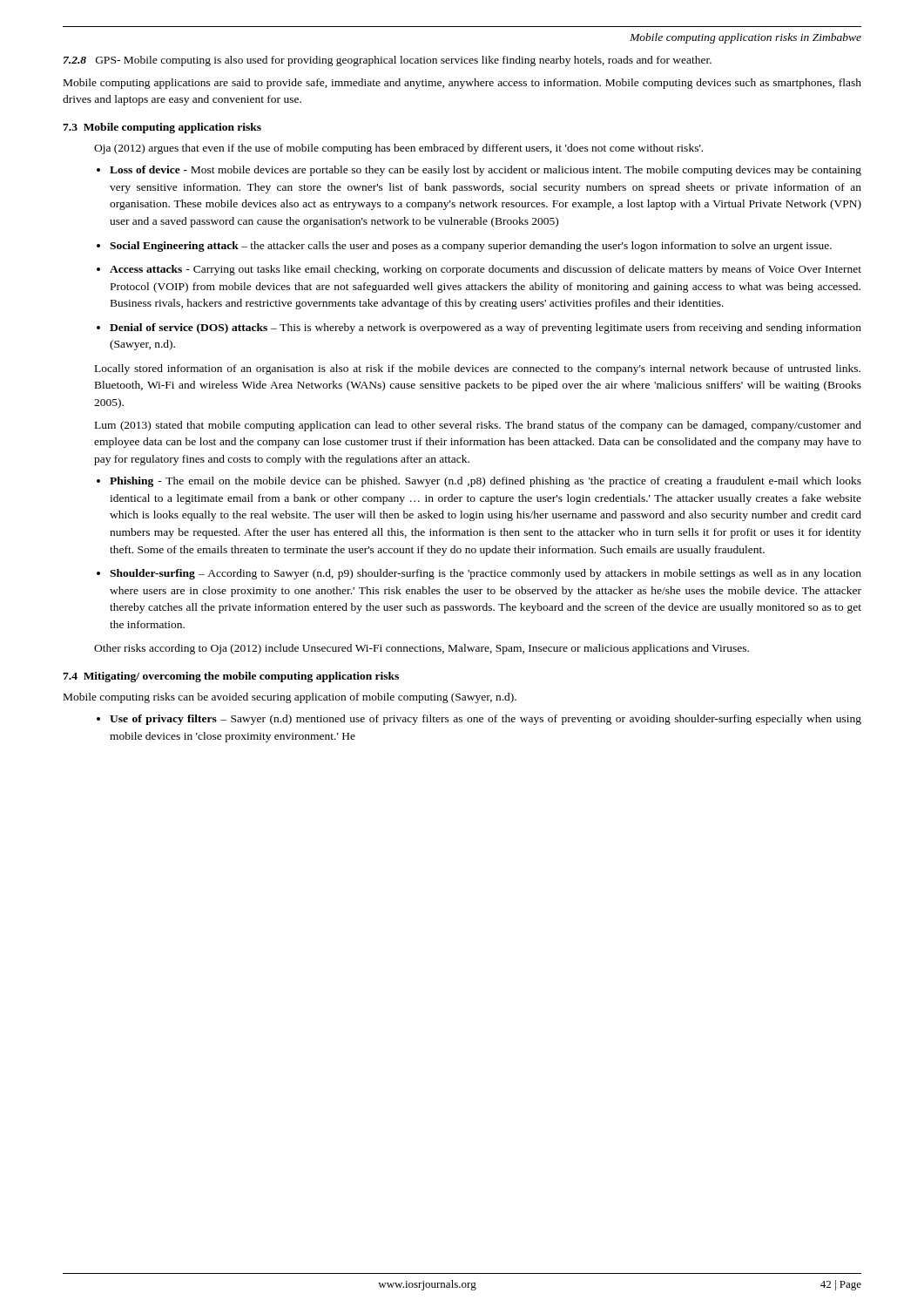Screen dimensions: 1307x924
Task: Select the text starting "7.3 Mobile computing application risks"
Action: click(x=162, y=127)
